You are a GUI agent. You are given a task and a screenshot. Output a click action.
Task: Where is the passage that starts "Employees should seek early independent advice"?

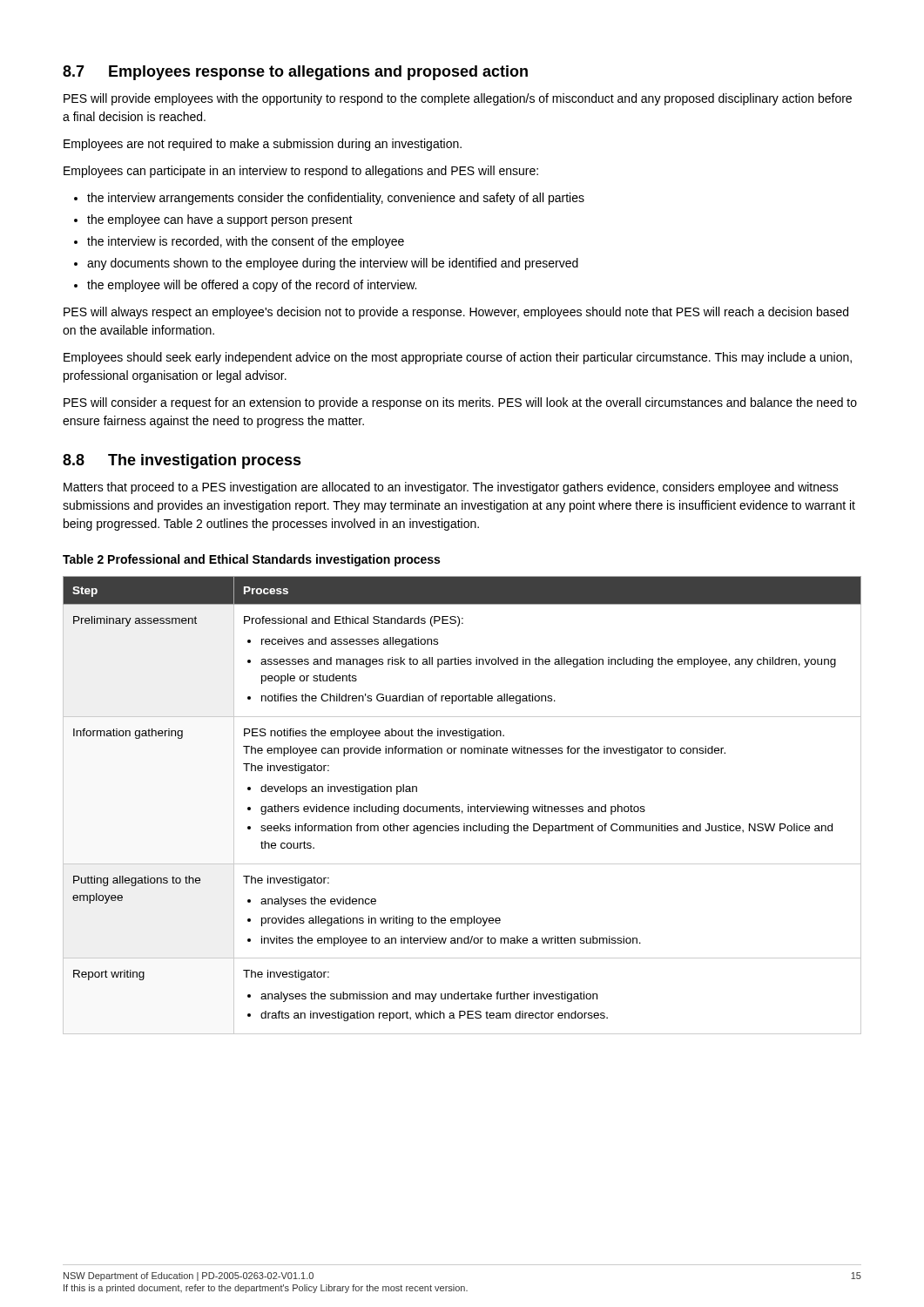coord(462,367)
